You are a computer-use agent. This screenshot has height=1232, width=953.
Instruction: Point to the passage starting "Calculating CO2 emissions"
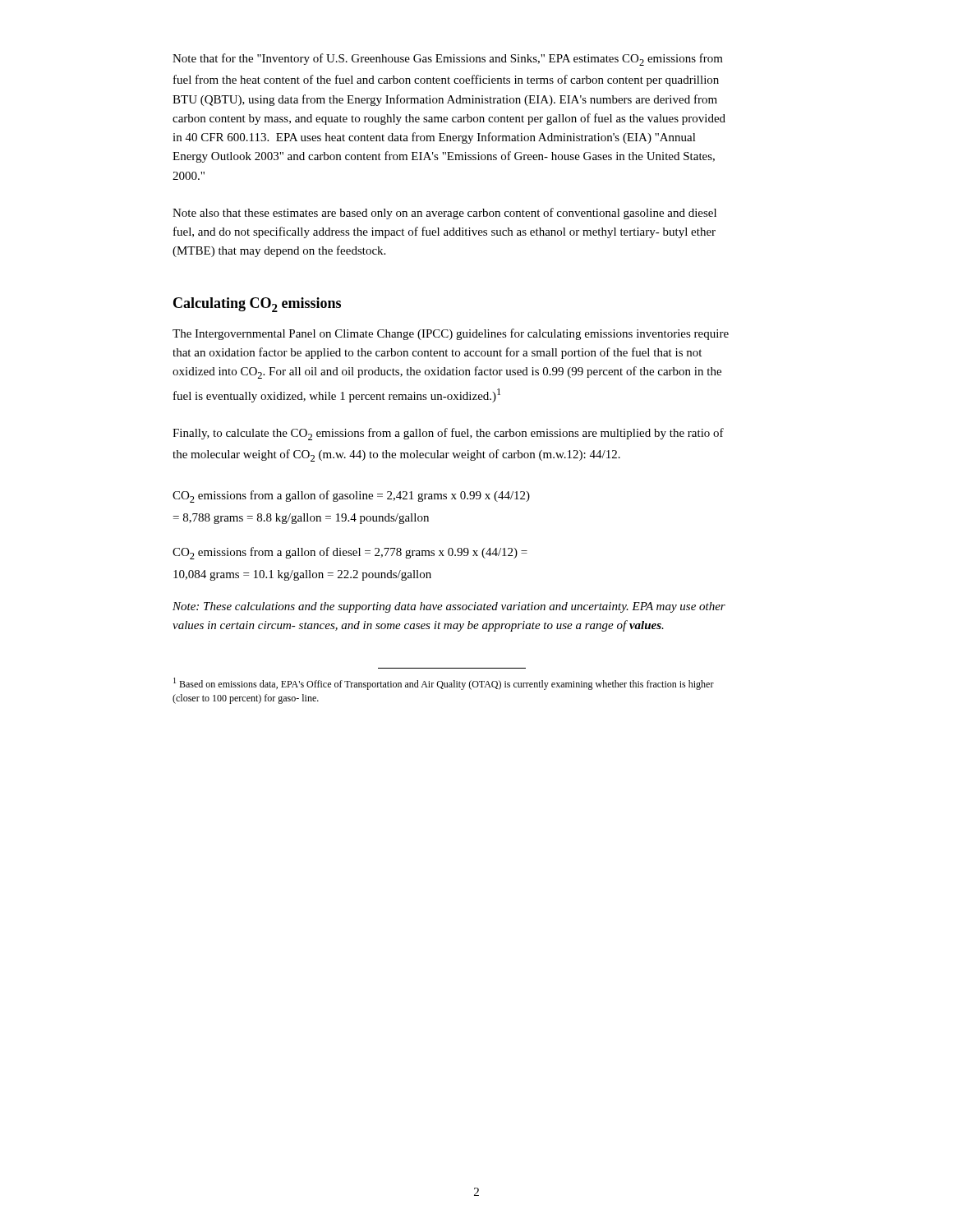click(257, 304)
